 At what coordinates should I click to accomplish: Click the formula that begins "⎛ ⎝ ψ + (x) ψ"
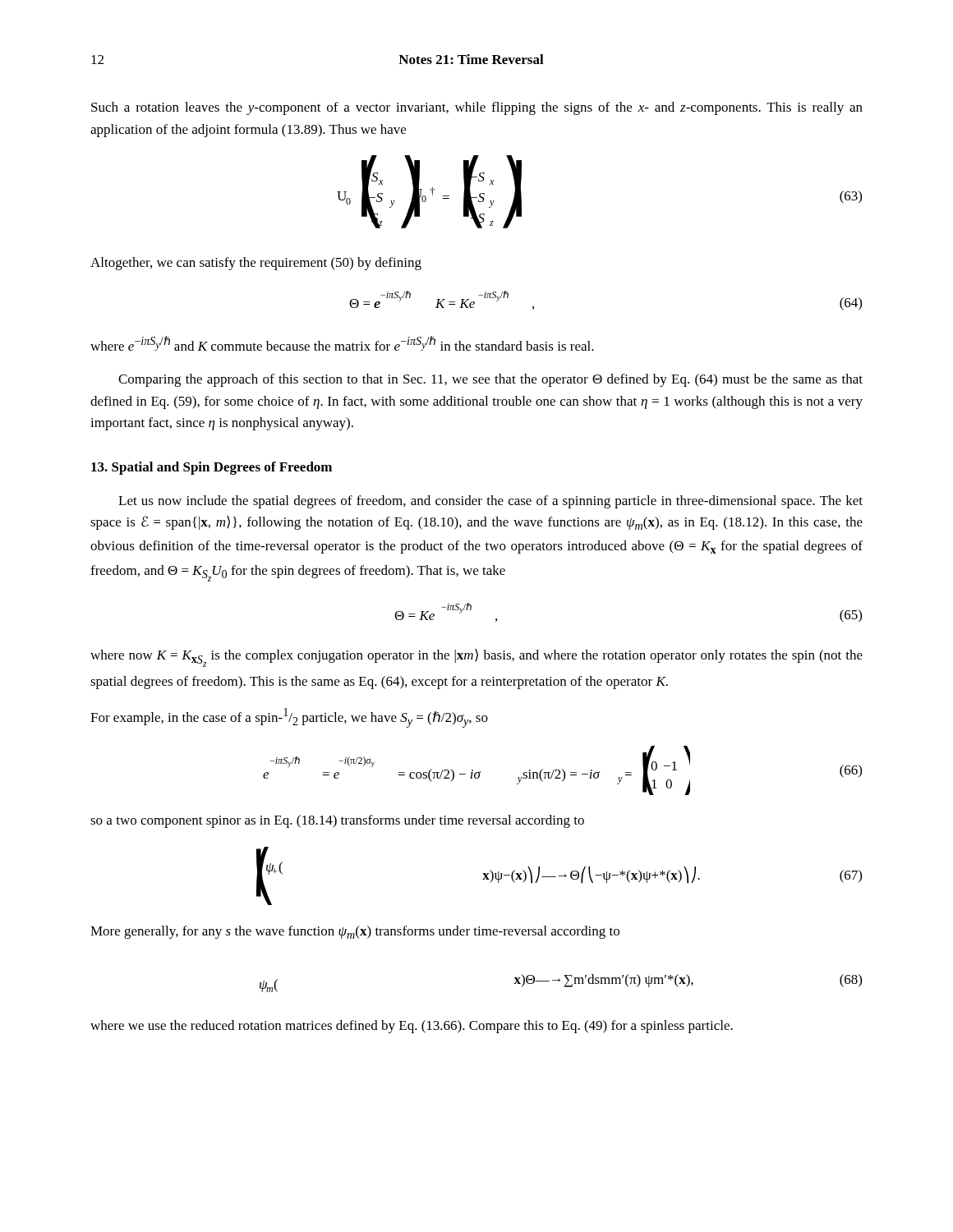click(x=476, y=876)
